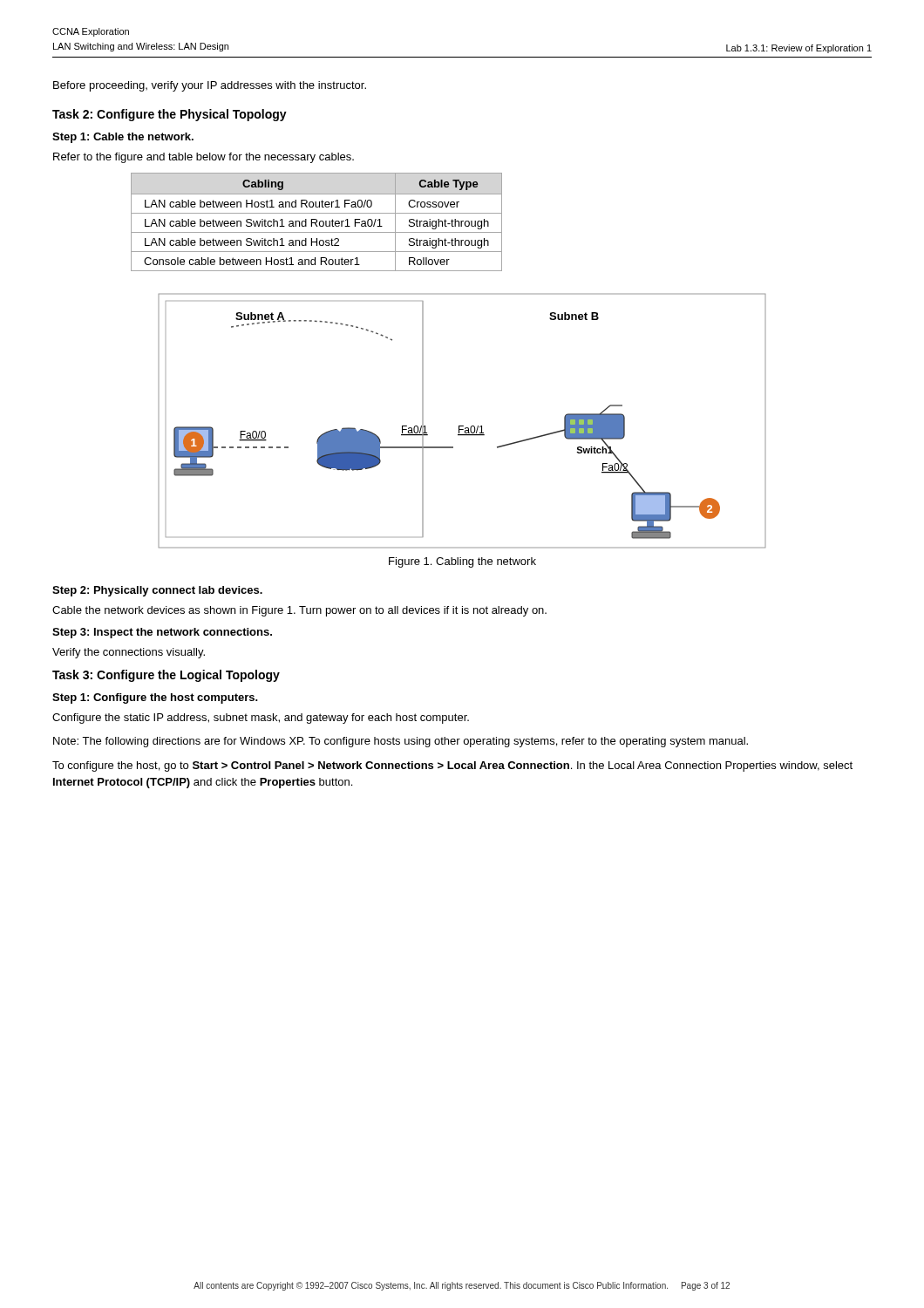This screenshot has height=1308, width=924.
Task: Click the passage that begins "To configure the host, go to"
Action: point(452,773)
